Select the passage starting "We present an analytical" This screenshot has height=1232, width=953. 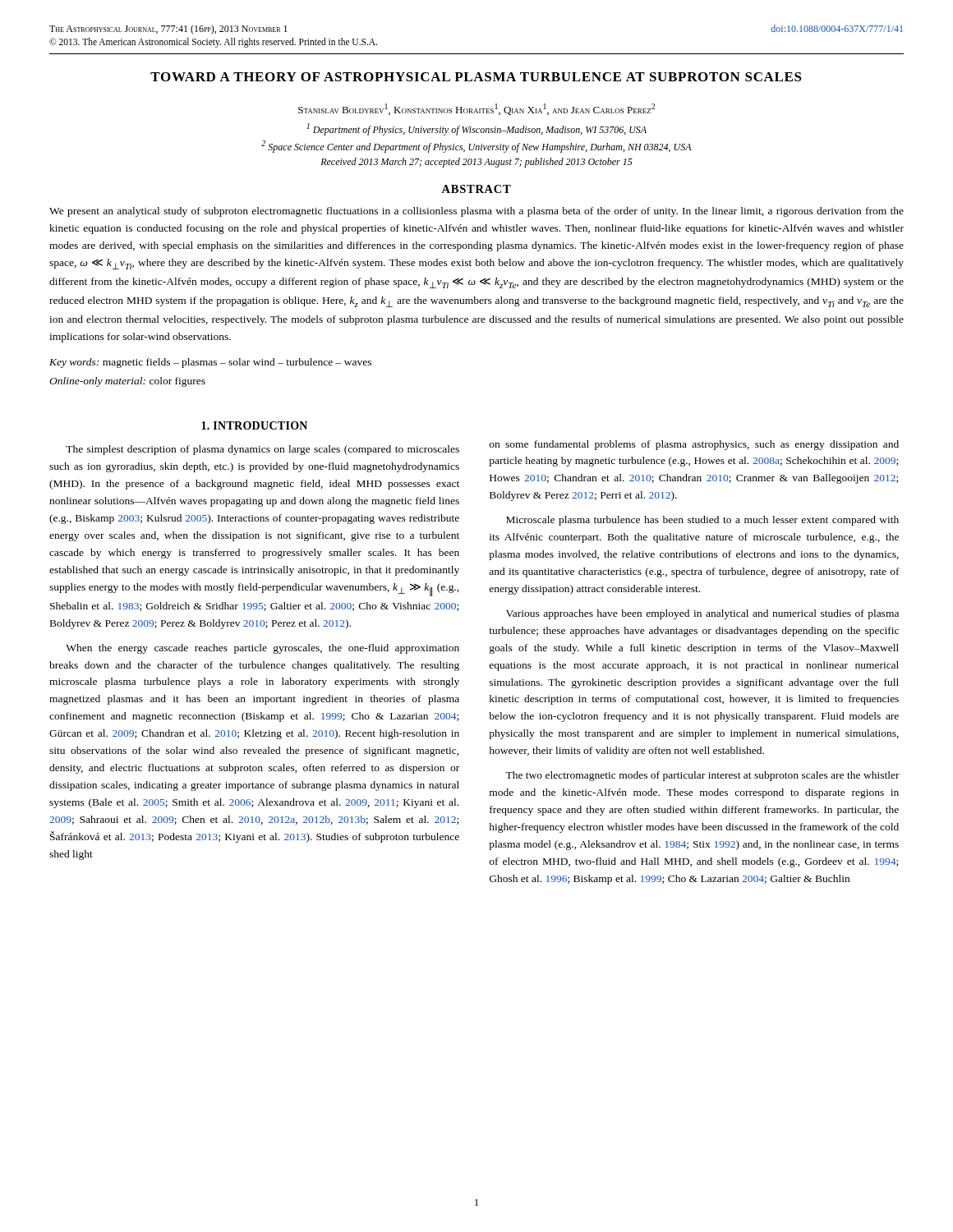pos(476,274)
